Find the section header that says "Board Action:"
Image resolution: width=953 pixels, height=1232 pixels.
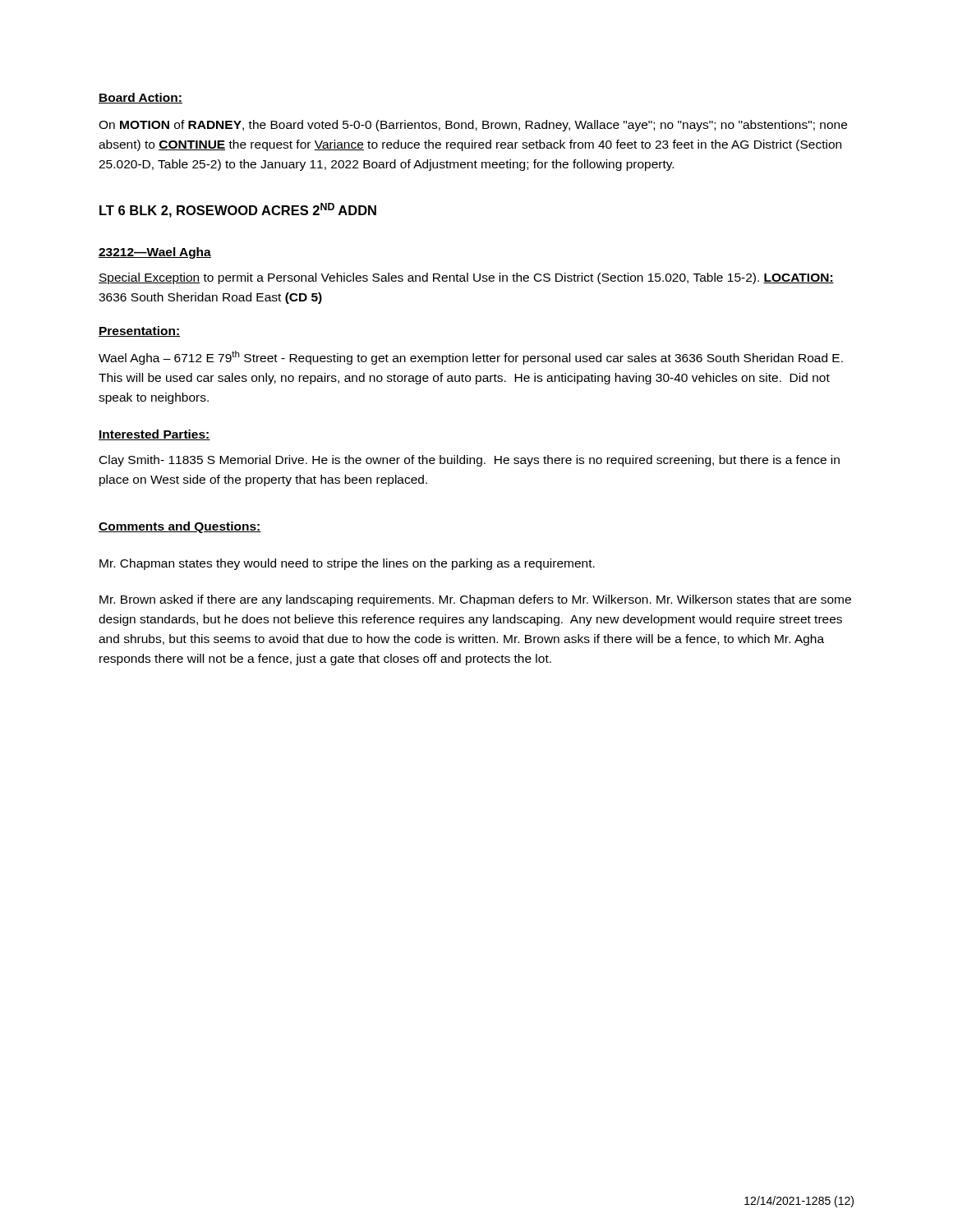coord(140,97)
